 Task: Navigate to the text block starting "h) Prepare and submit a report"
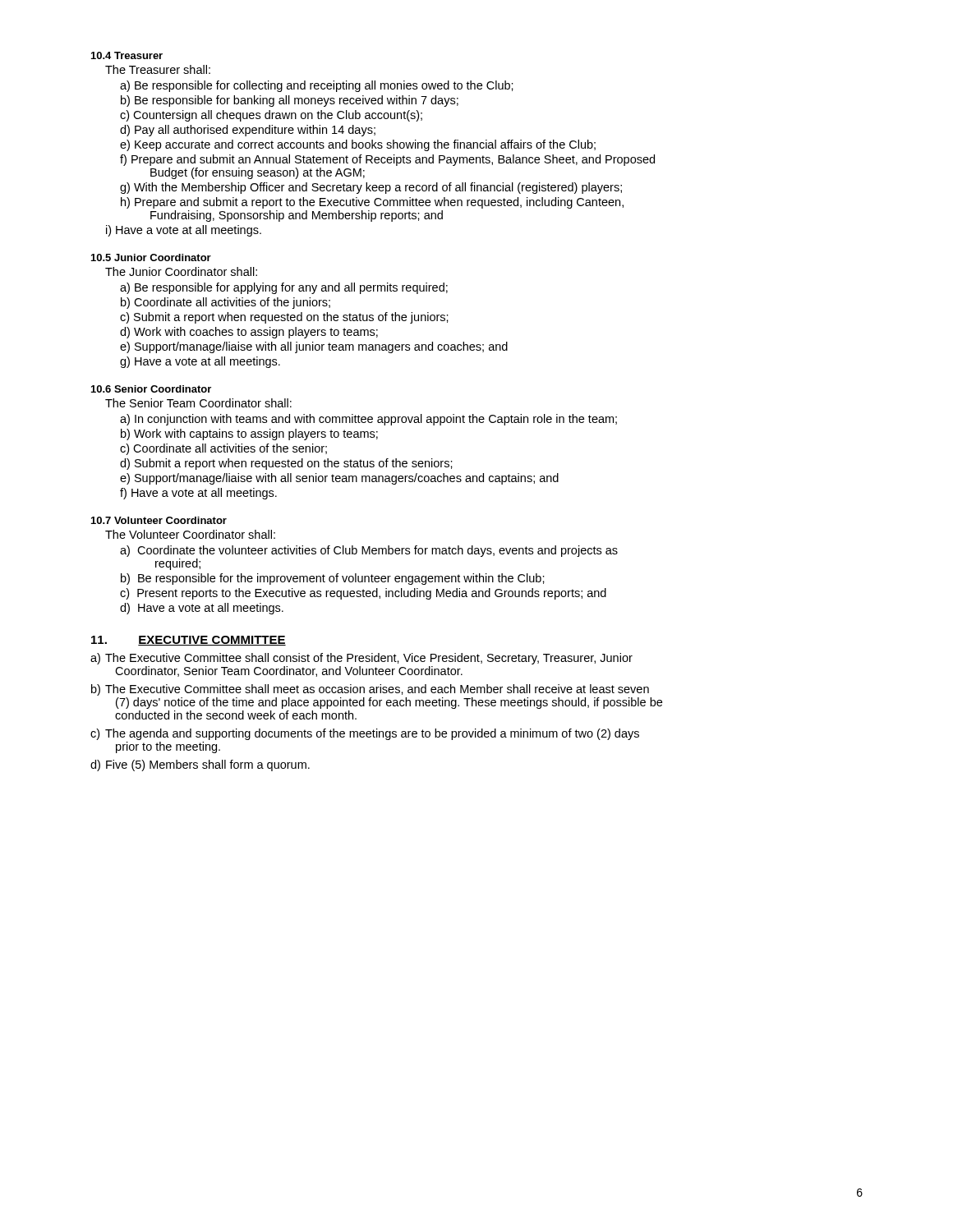[x=372, y=209]
